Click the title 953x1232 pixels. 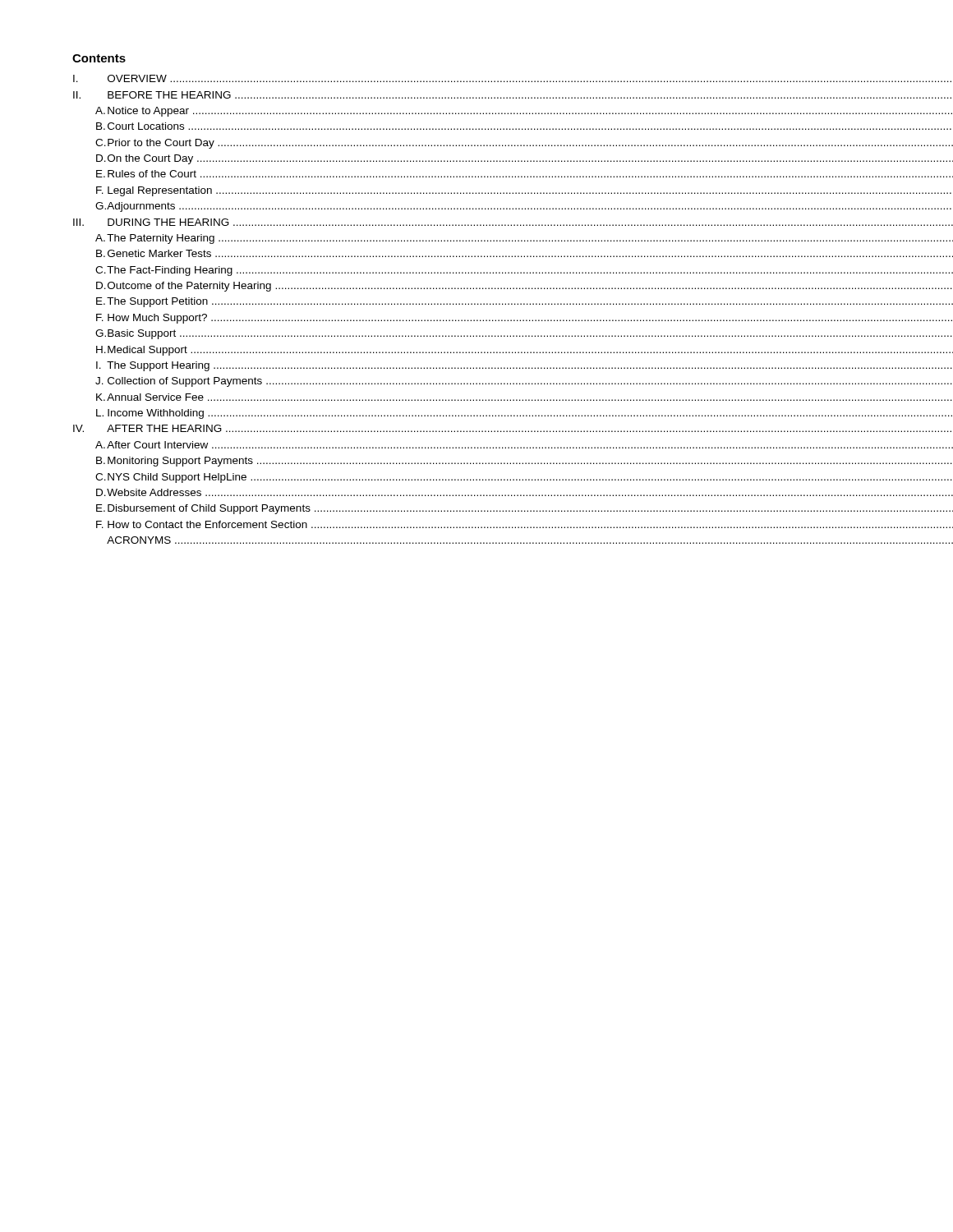pyautogui.click(x=99, y=58)
